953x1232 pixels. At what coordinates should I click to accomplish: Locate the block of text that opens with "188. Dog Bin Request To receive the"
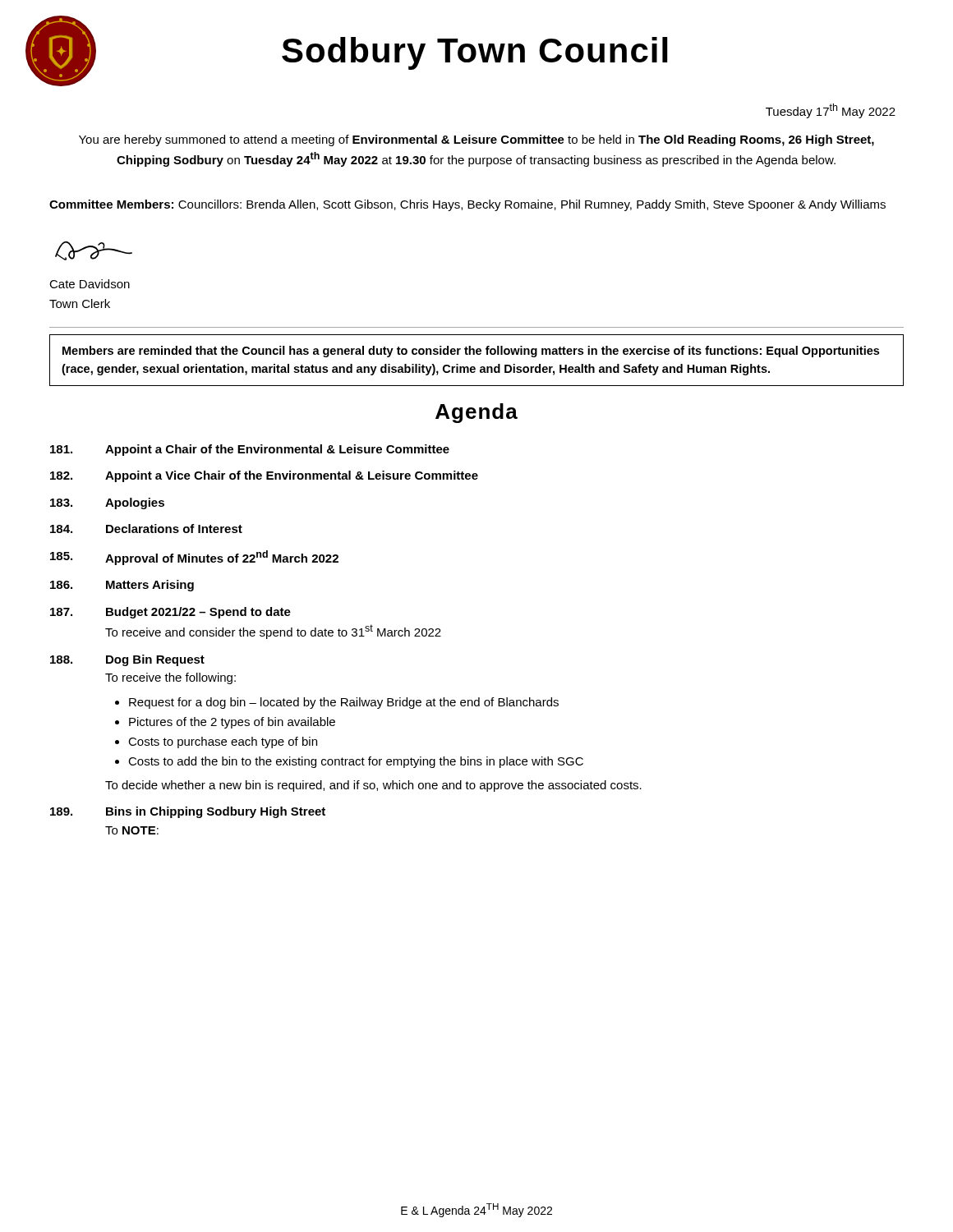pyautogui.click(x=346, y=722)
